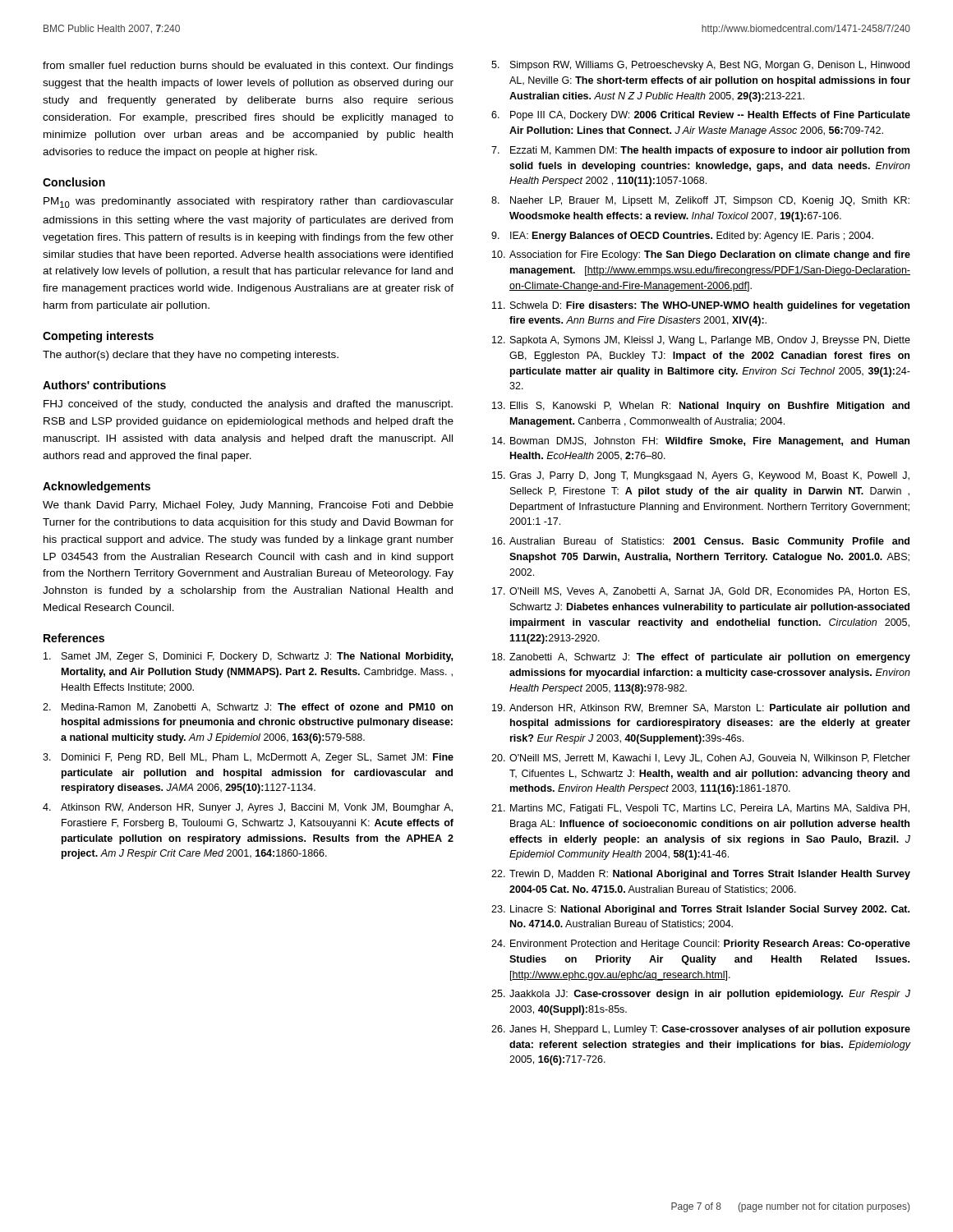Select the block starting "19. Anderson HR, Atkinson RW,"
This screenshot has width=953, height=1232.
tap(701, 723)
